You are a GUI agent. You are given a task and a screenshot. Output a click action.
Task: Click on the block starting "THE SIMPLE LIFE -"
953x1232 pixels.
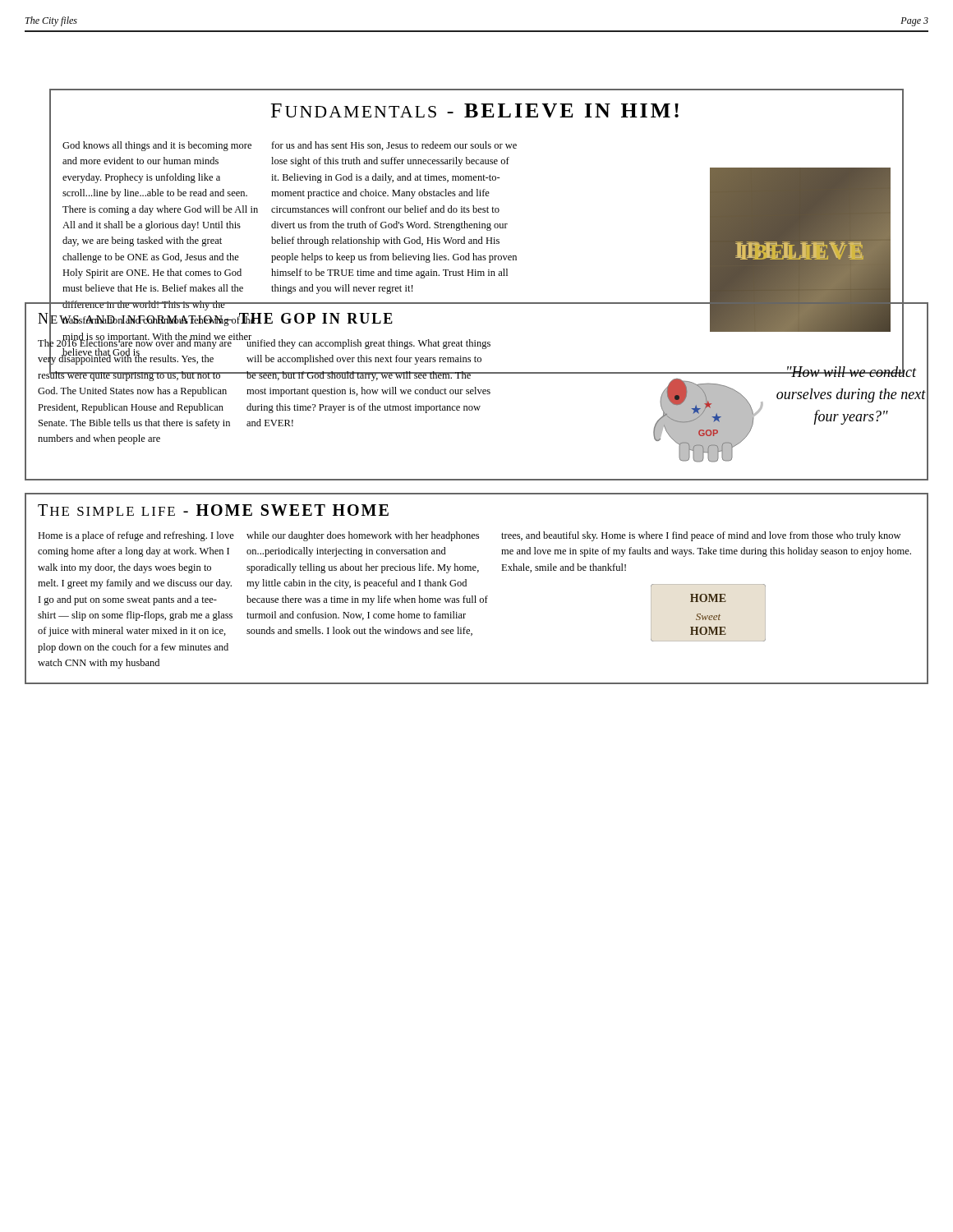pos(214,510)
